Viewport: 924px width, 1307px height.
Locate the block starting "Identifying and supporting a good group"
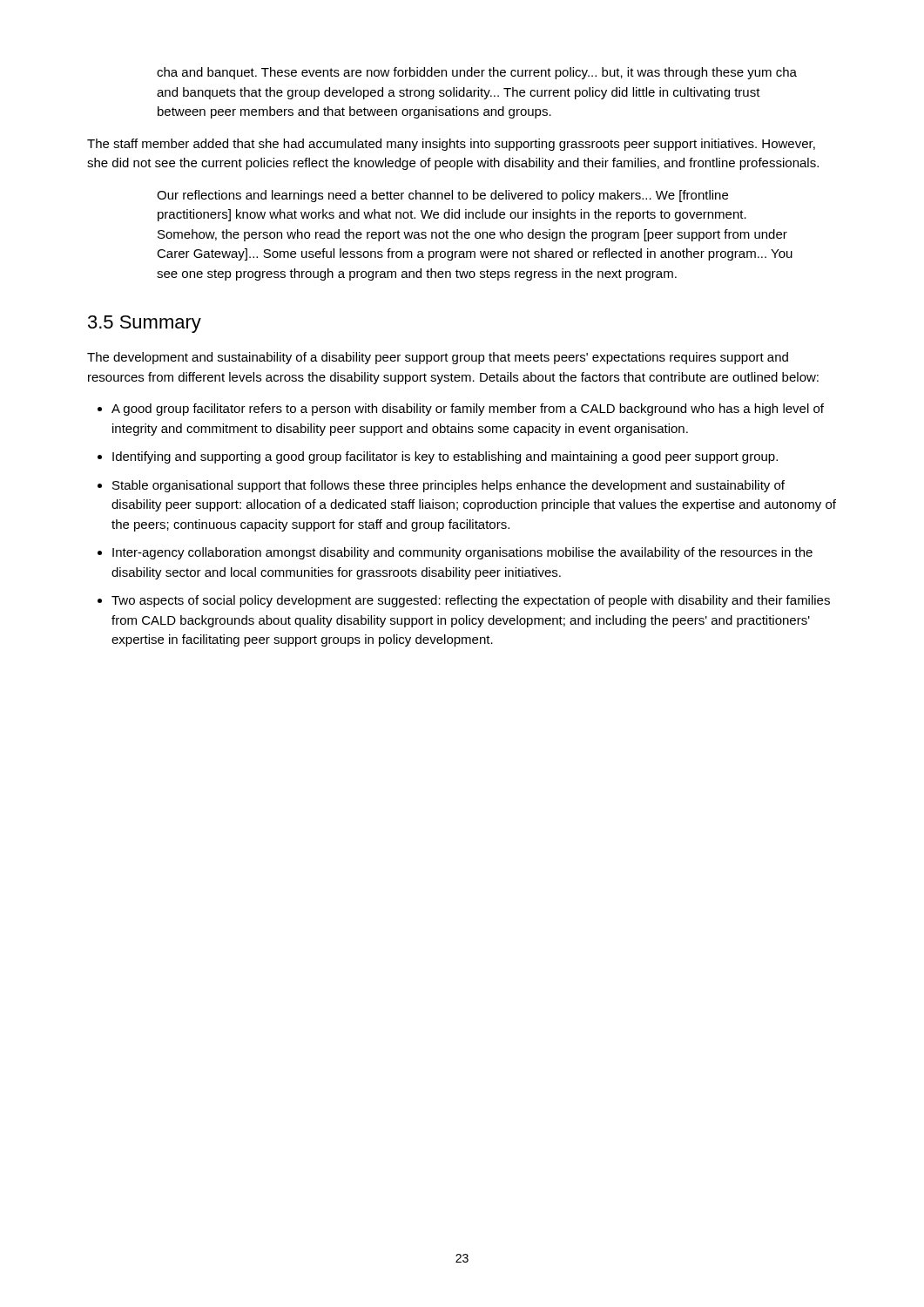coord(462,457)
